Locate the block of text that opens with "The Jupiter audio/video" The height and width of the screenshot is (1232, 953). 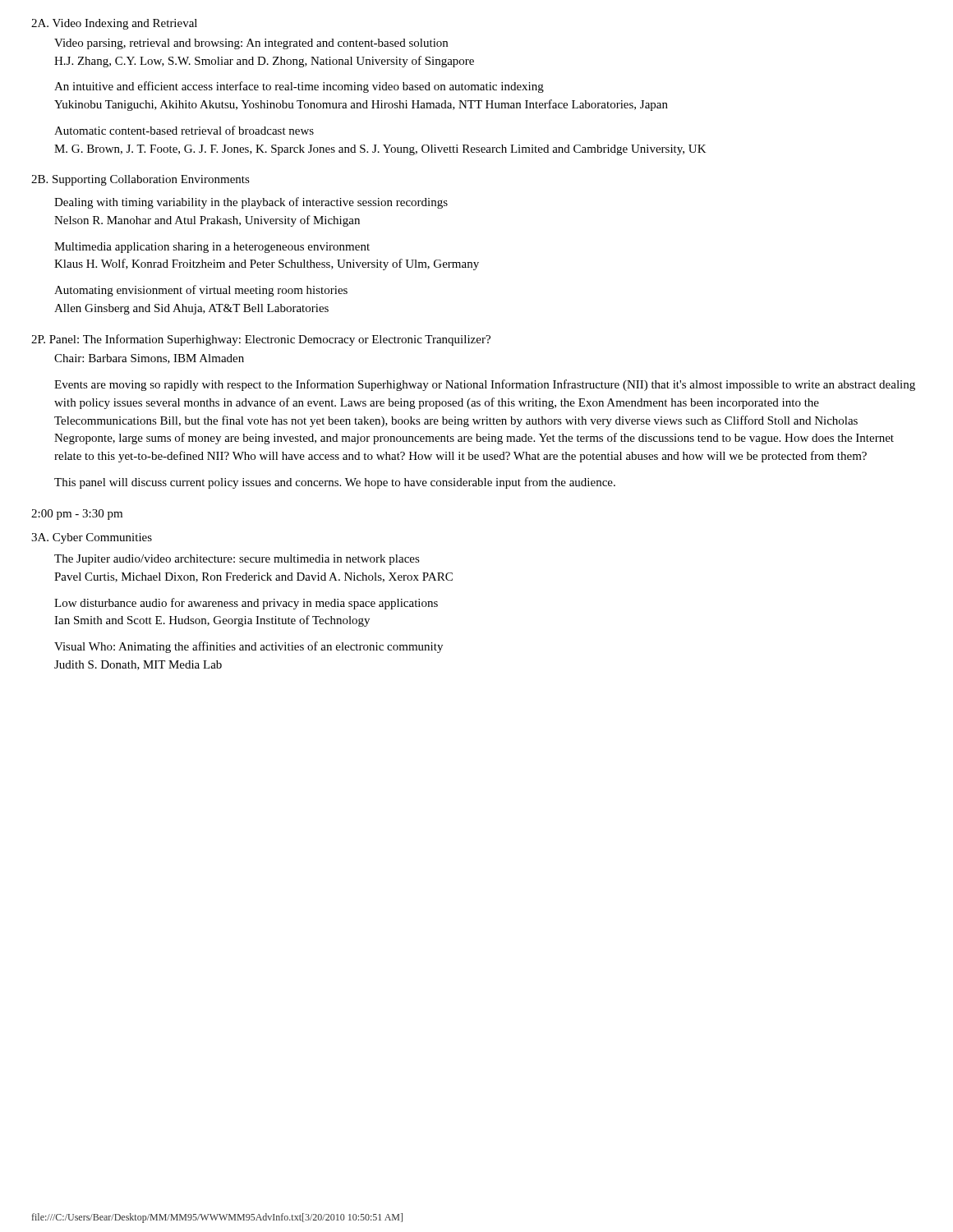coord(254,567)
